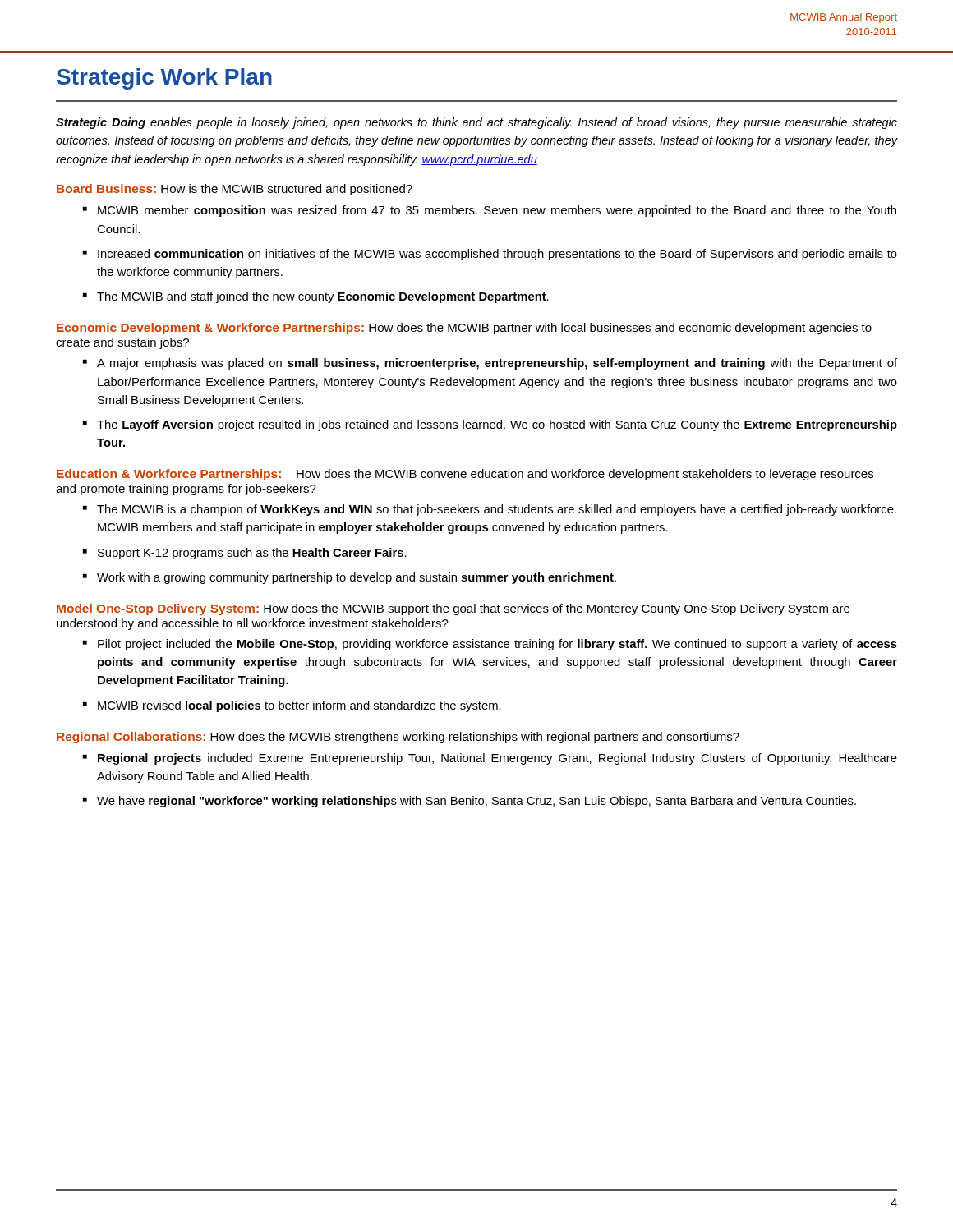Navigate to the text block starting "The MCWIB and staff"
Screen dimensions: 1232x953
tap(323, 297)
